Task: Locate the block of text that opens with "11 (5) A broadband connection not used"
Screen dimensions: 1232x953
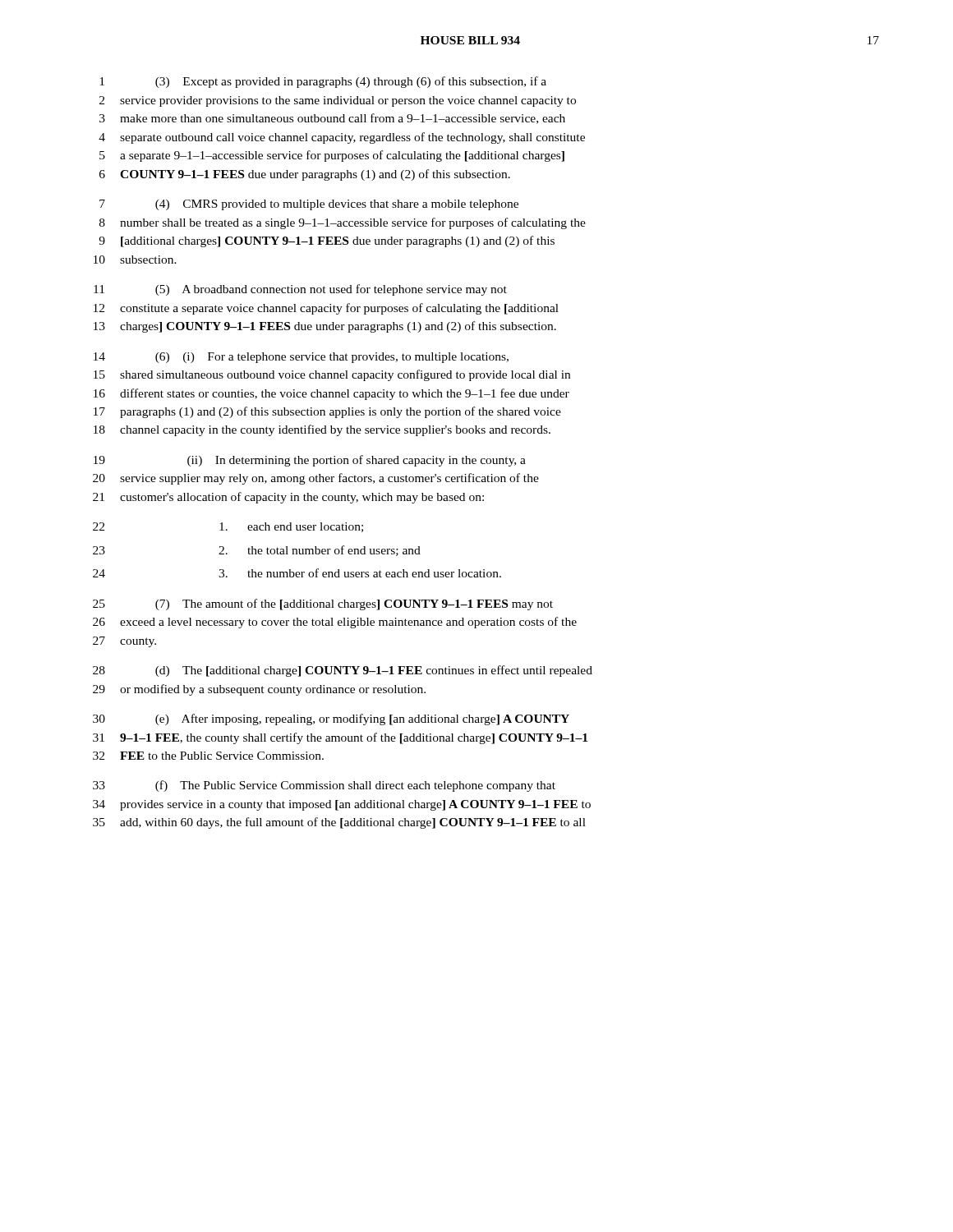Action: [476, 308]
